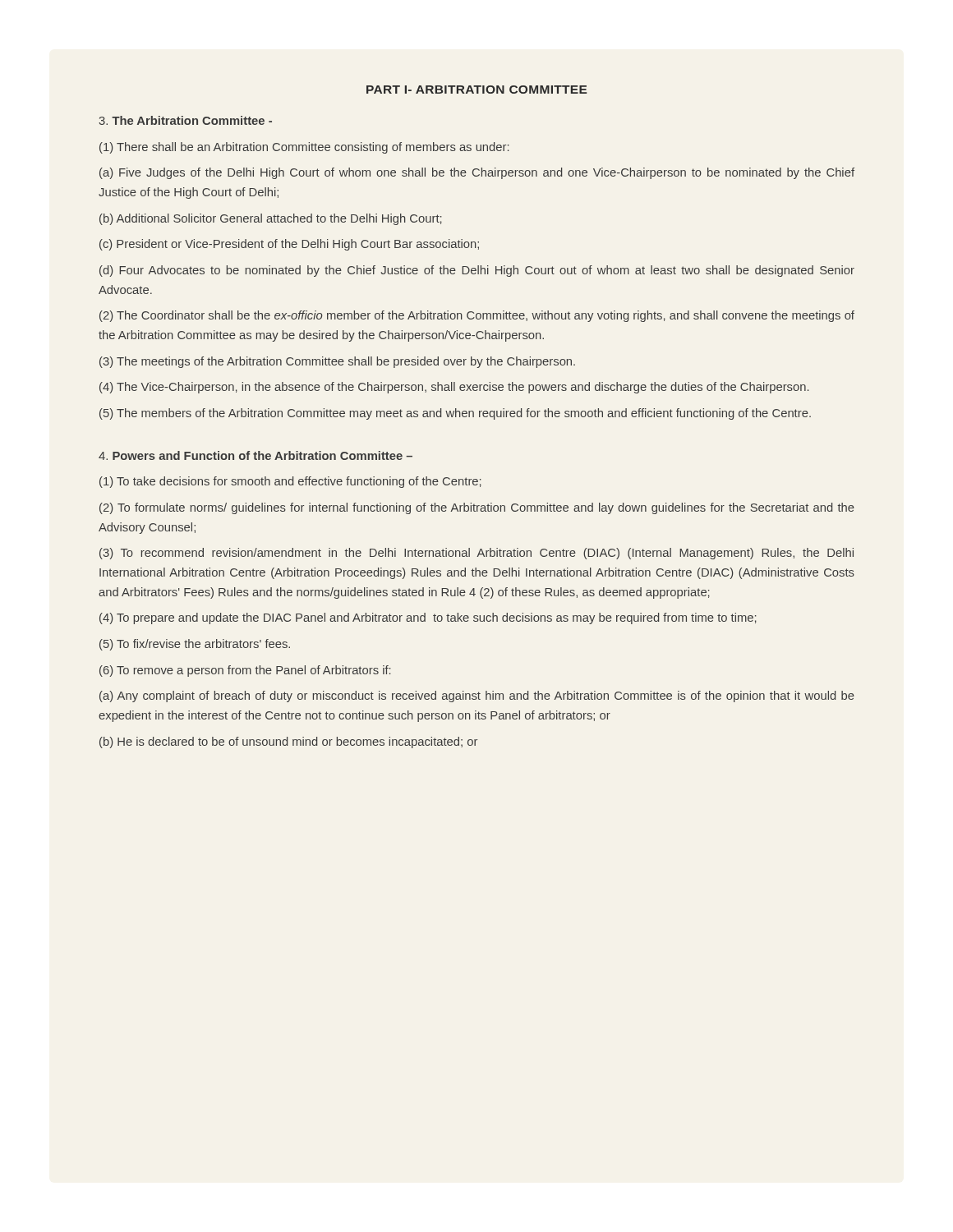Find the block on this page that starts "(5) The members"

click(x=455, y=413)
